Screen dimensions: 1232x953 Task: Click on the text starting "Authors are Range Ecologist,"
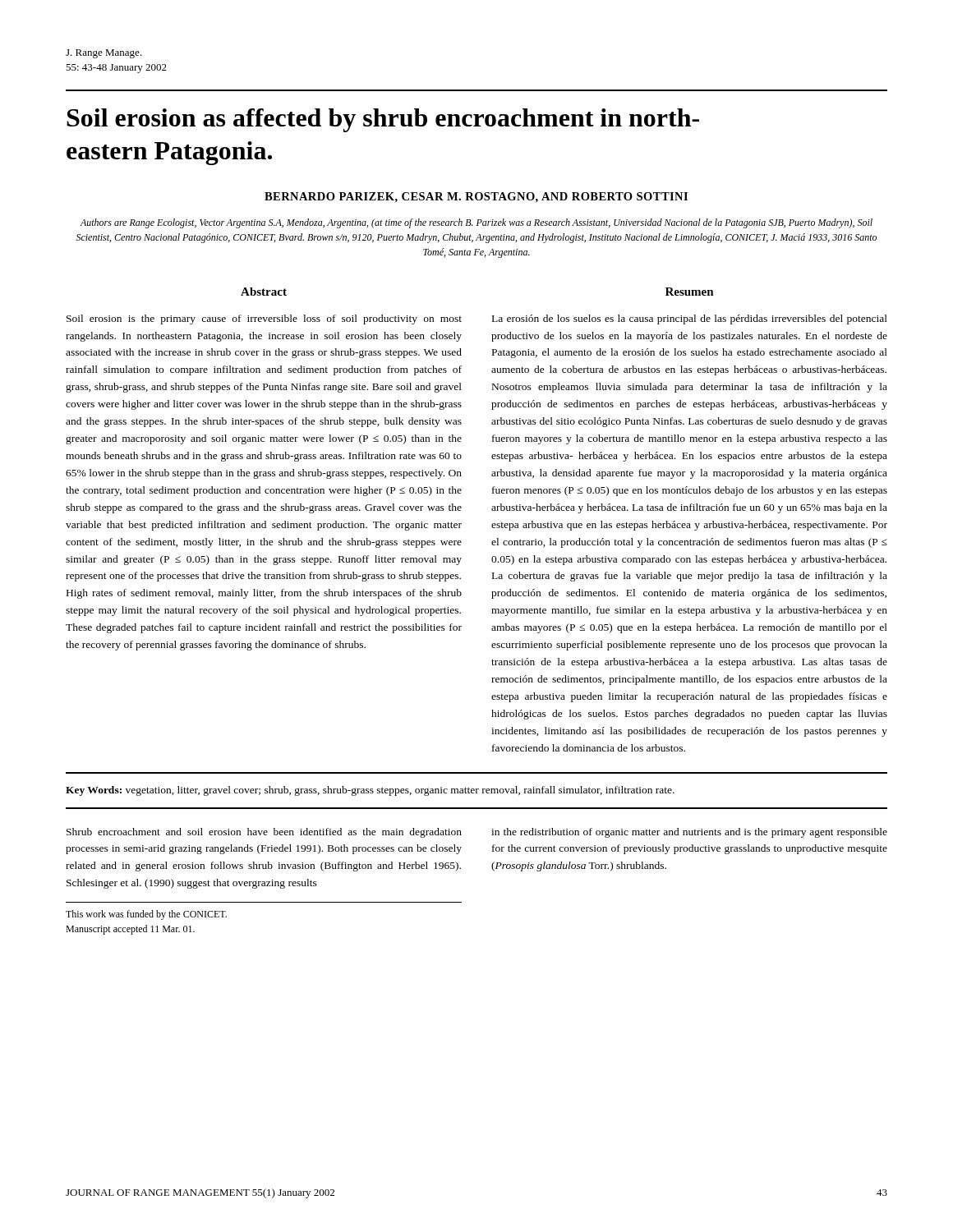476,238
